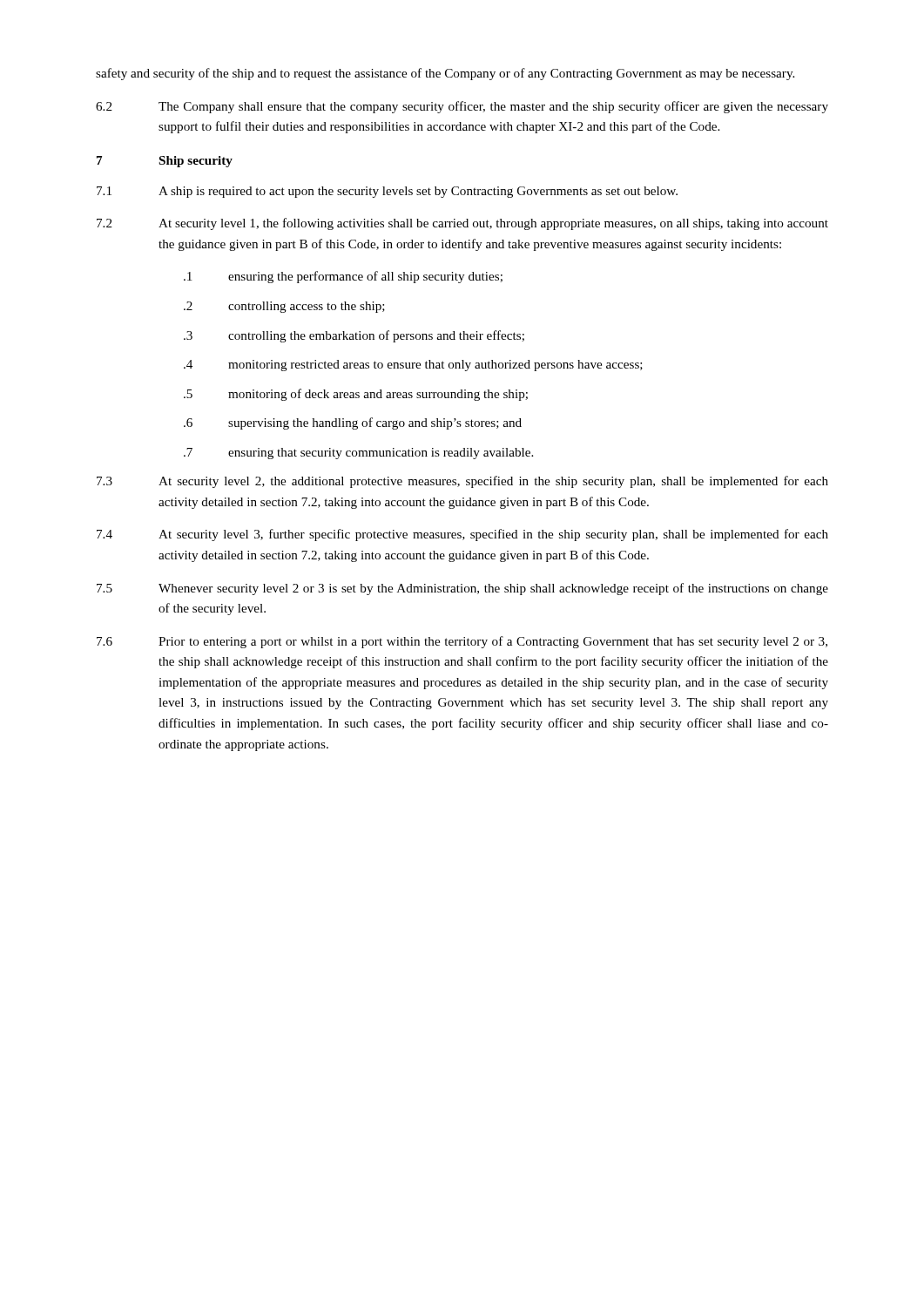
Task: Click the passage that begins "2 At security level 1, the"
Action: pyautogui.click(x=462, y=233)
